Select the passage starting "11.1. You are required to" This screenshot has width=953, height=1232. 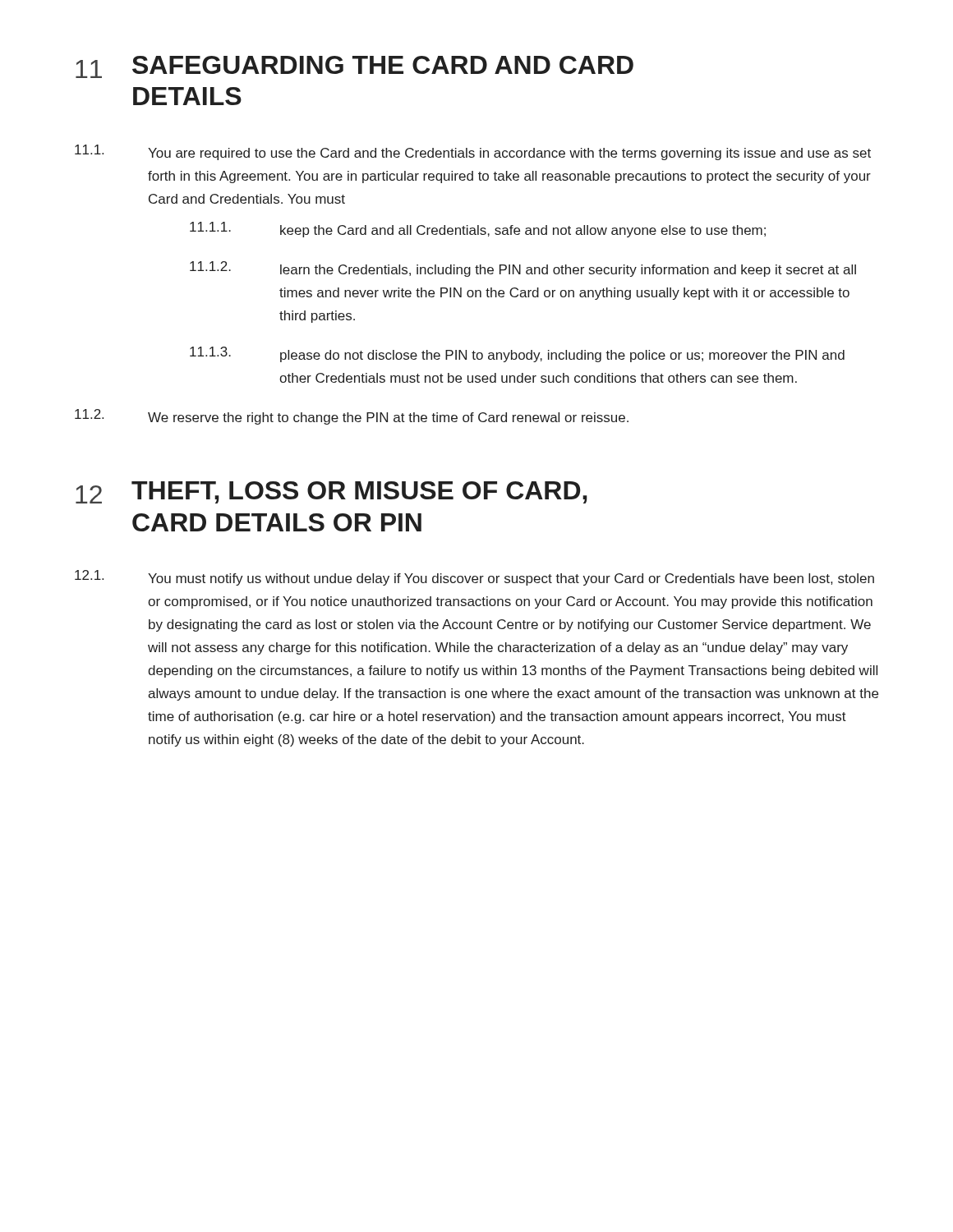476,176
